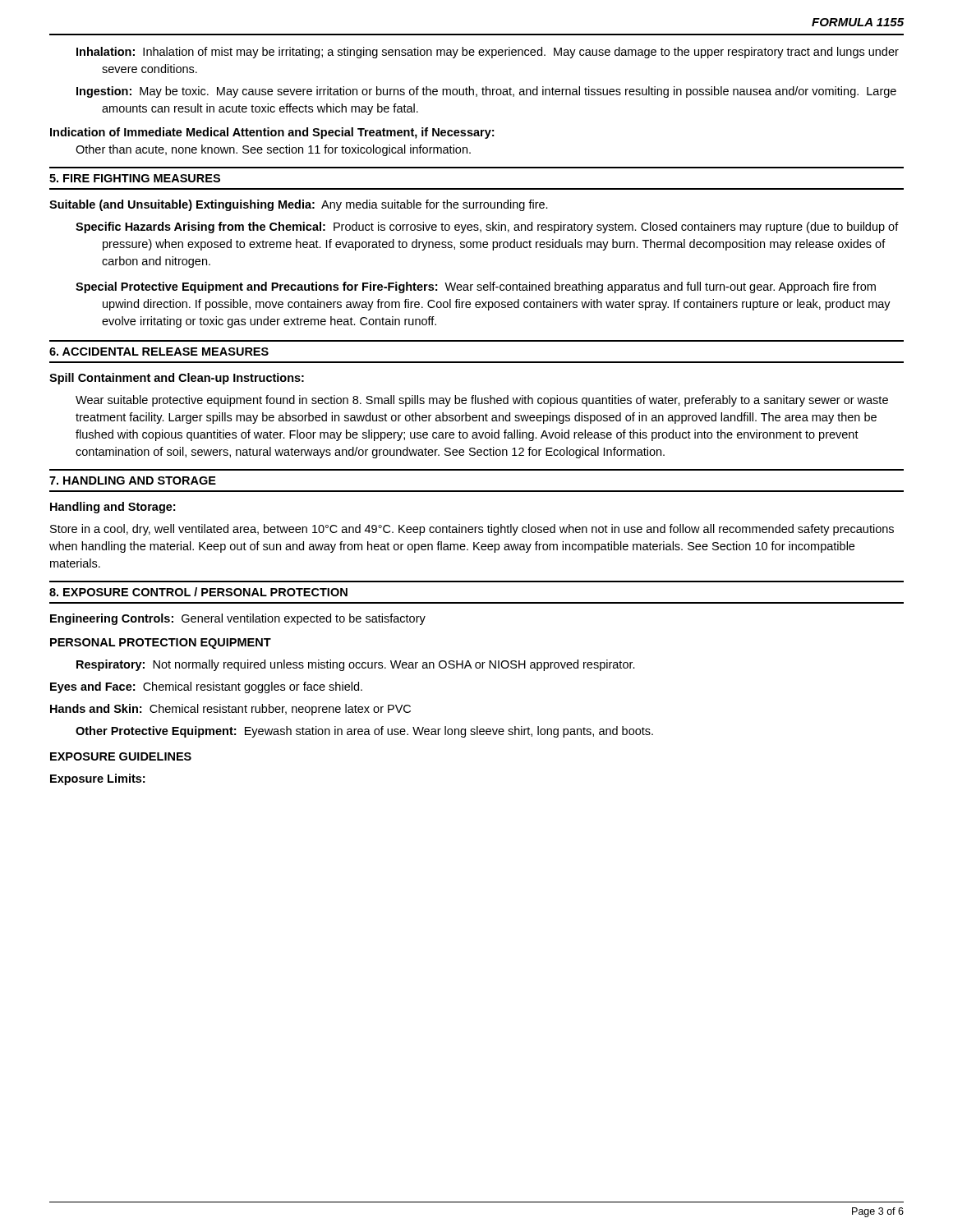
Task: Locate the section header containing "EXPOSURE GUIDELINES"
Action: 120,757
